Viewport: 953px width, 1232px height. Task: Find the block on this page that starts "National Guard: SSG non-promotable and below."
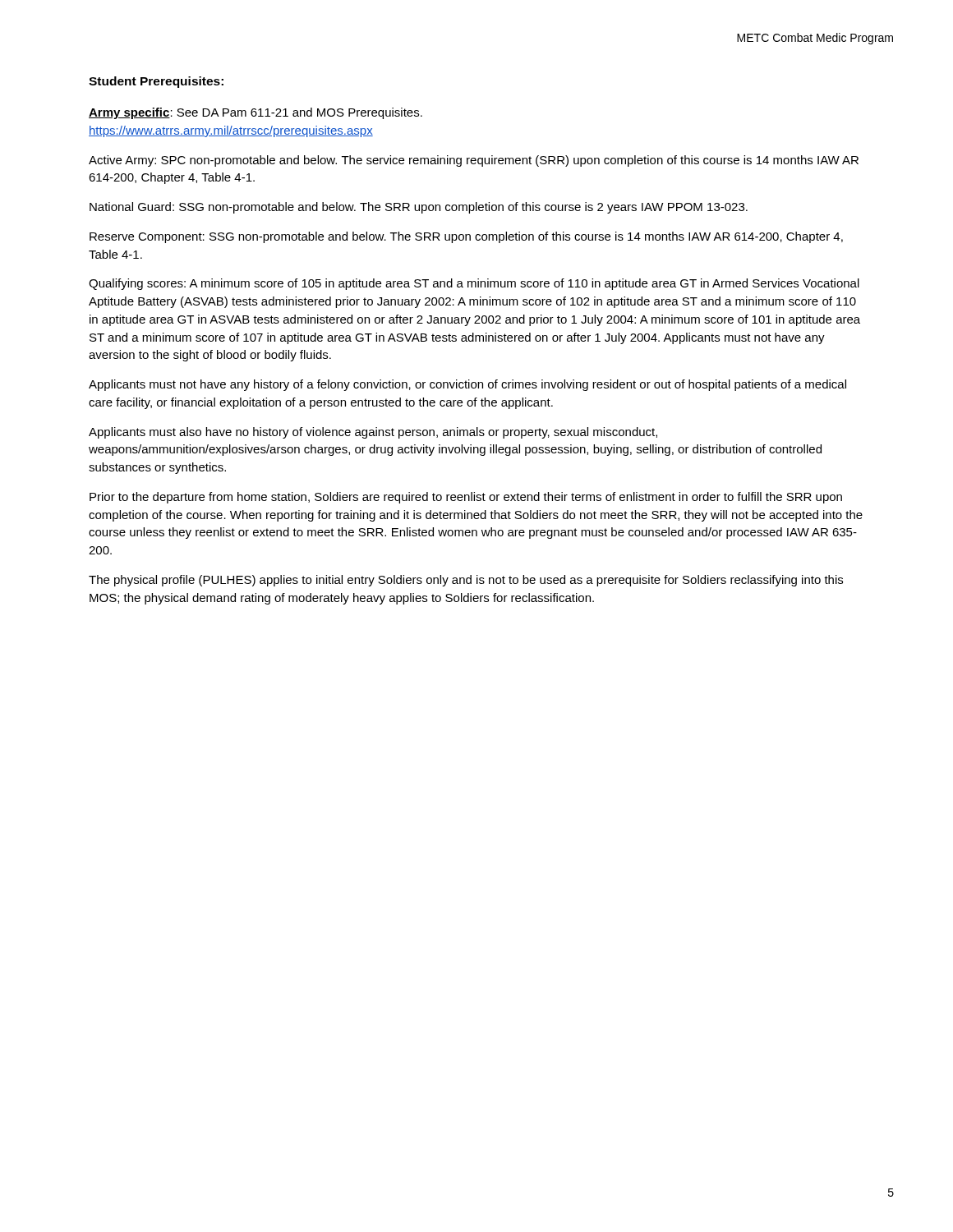(x=419, y=207)
